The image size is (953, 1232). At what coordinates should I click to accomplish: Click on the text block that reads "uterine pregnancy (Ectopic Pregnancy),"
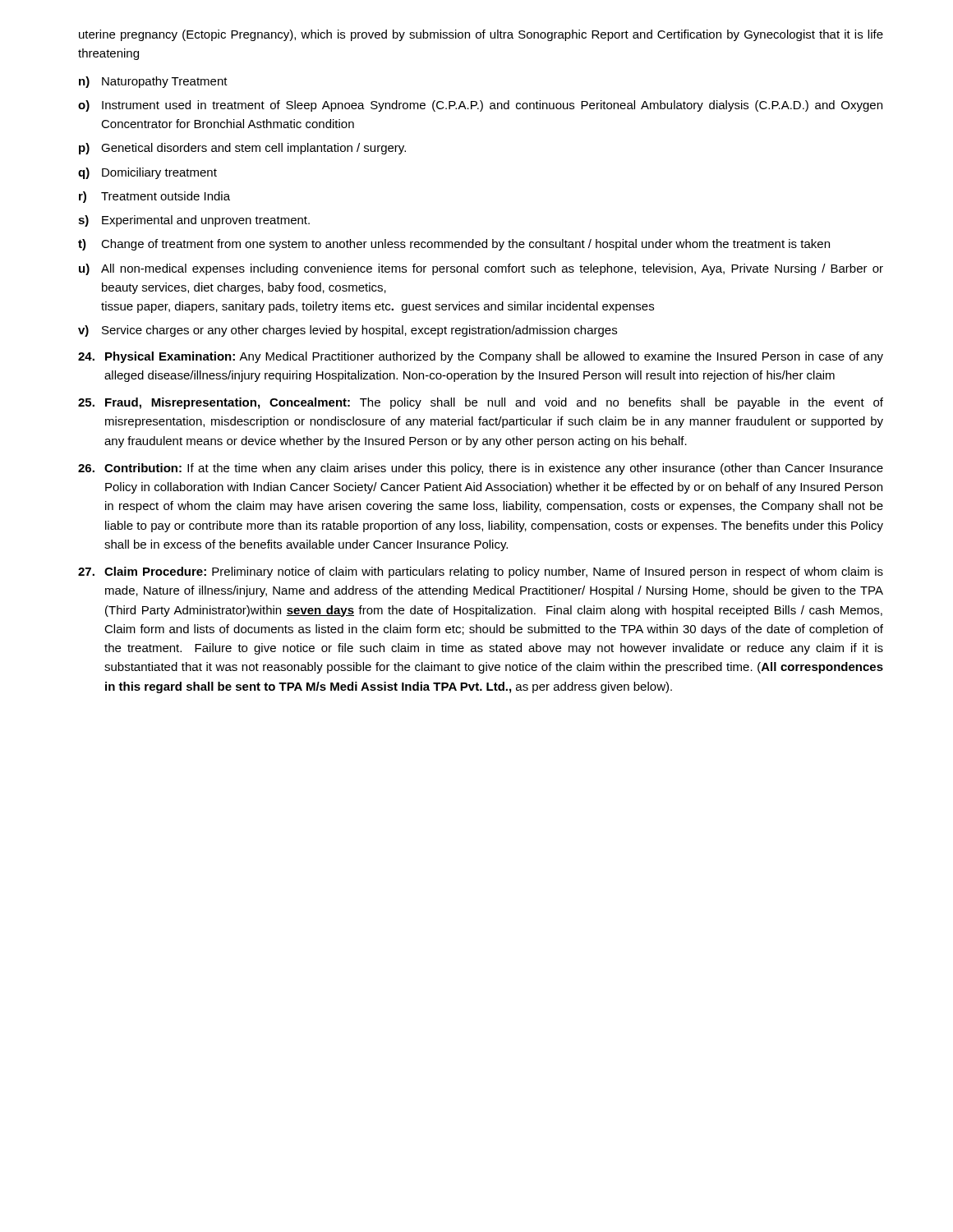tap(481, 44)
